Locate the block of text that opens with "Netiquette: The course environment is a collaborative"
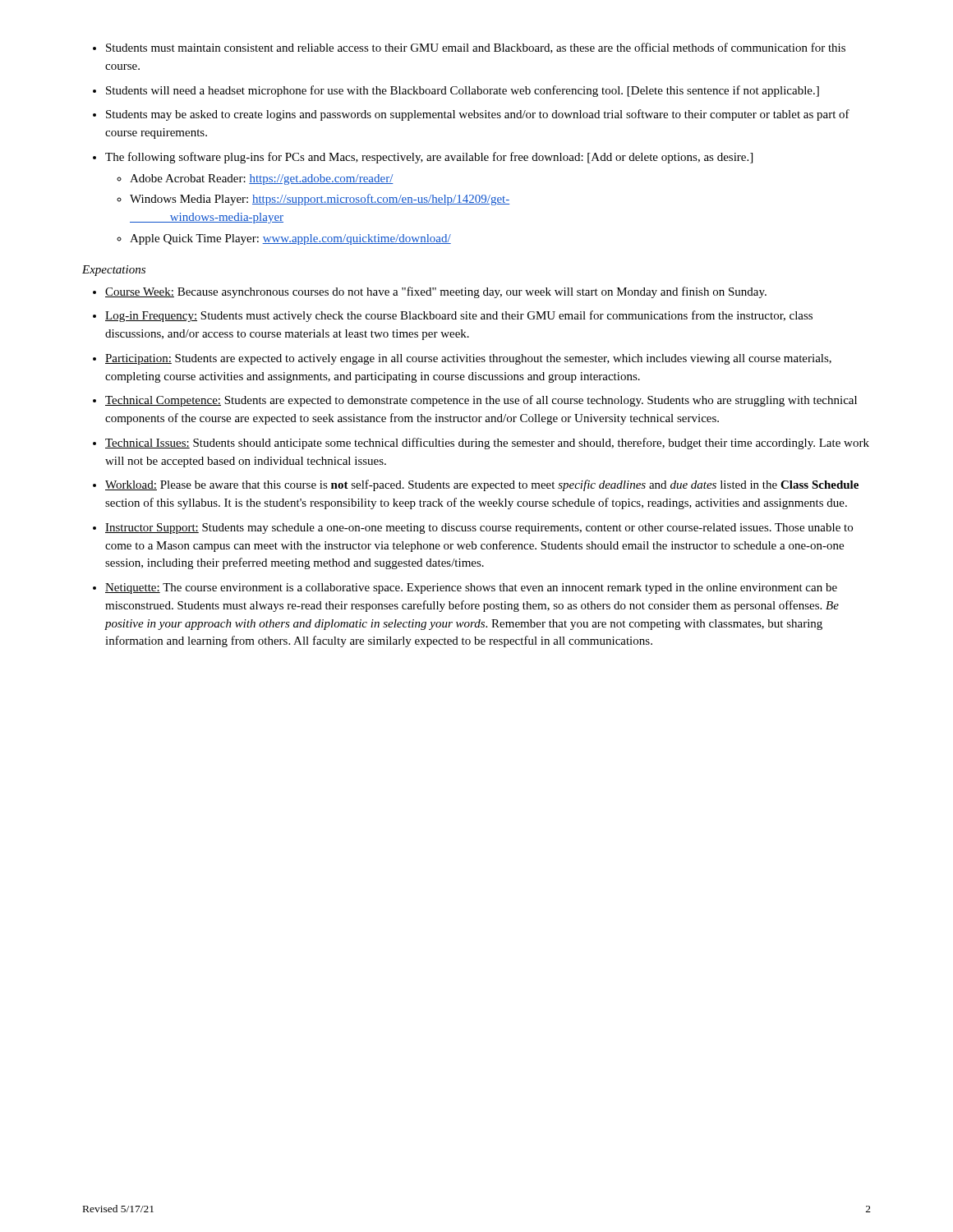The width and height of the screenshot is (953, 1232). 472,614
